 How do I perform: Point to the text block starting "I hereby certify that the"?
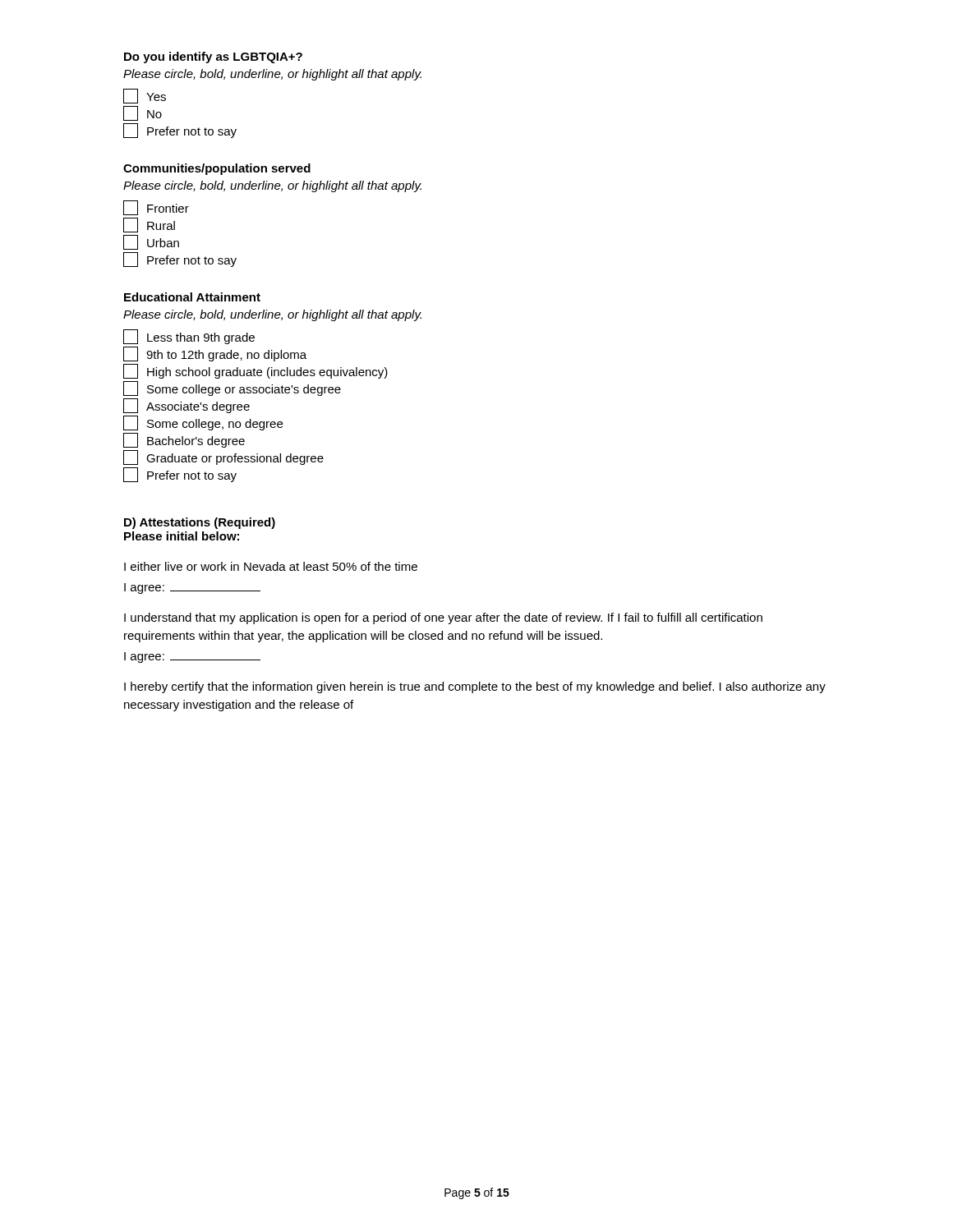click(x=476, y=696)
